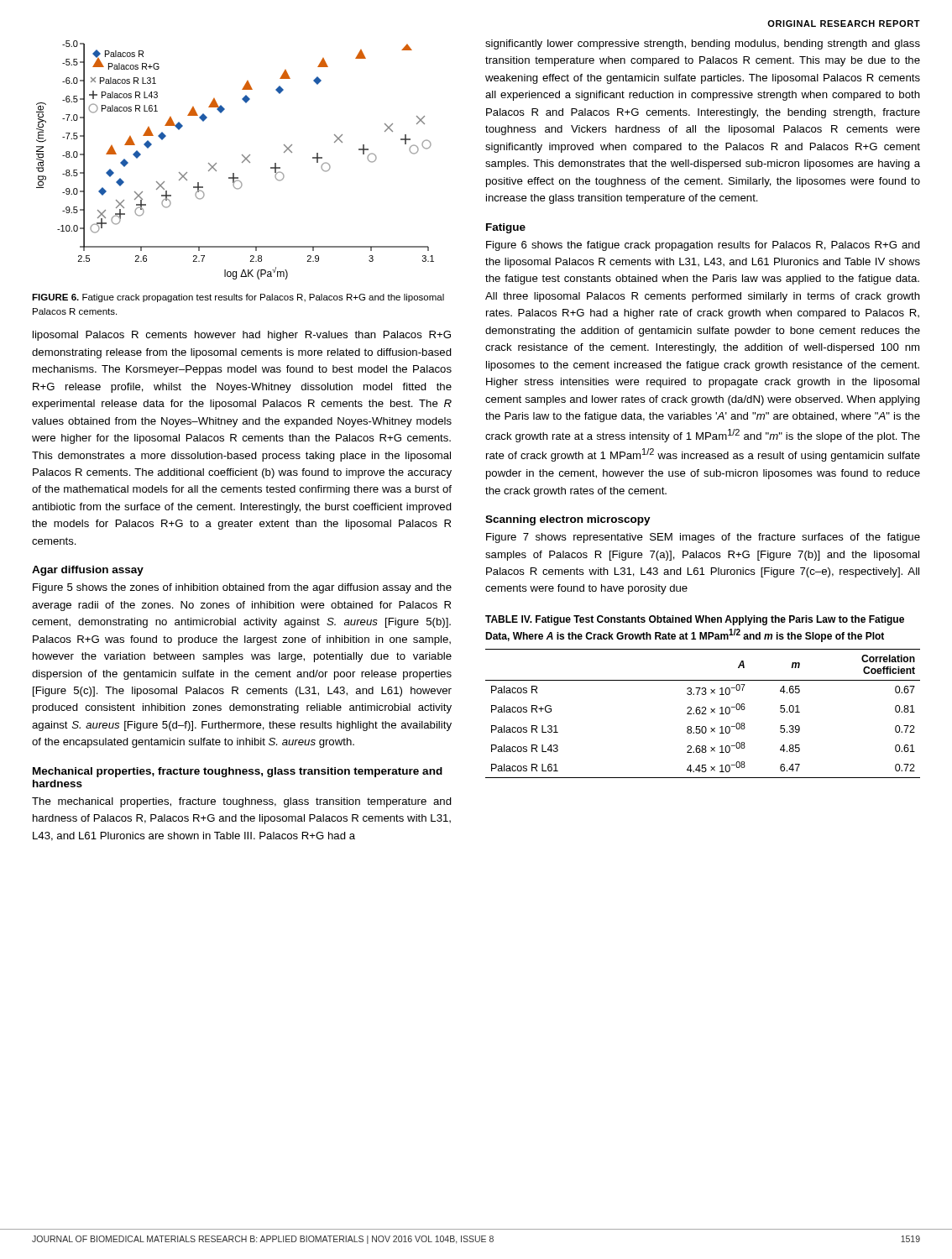Find the section header with the text "Agar diffusion assay"
Screen dimensions: 1259x952
click(88, 570)
